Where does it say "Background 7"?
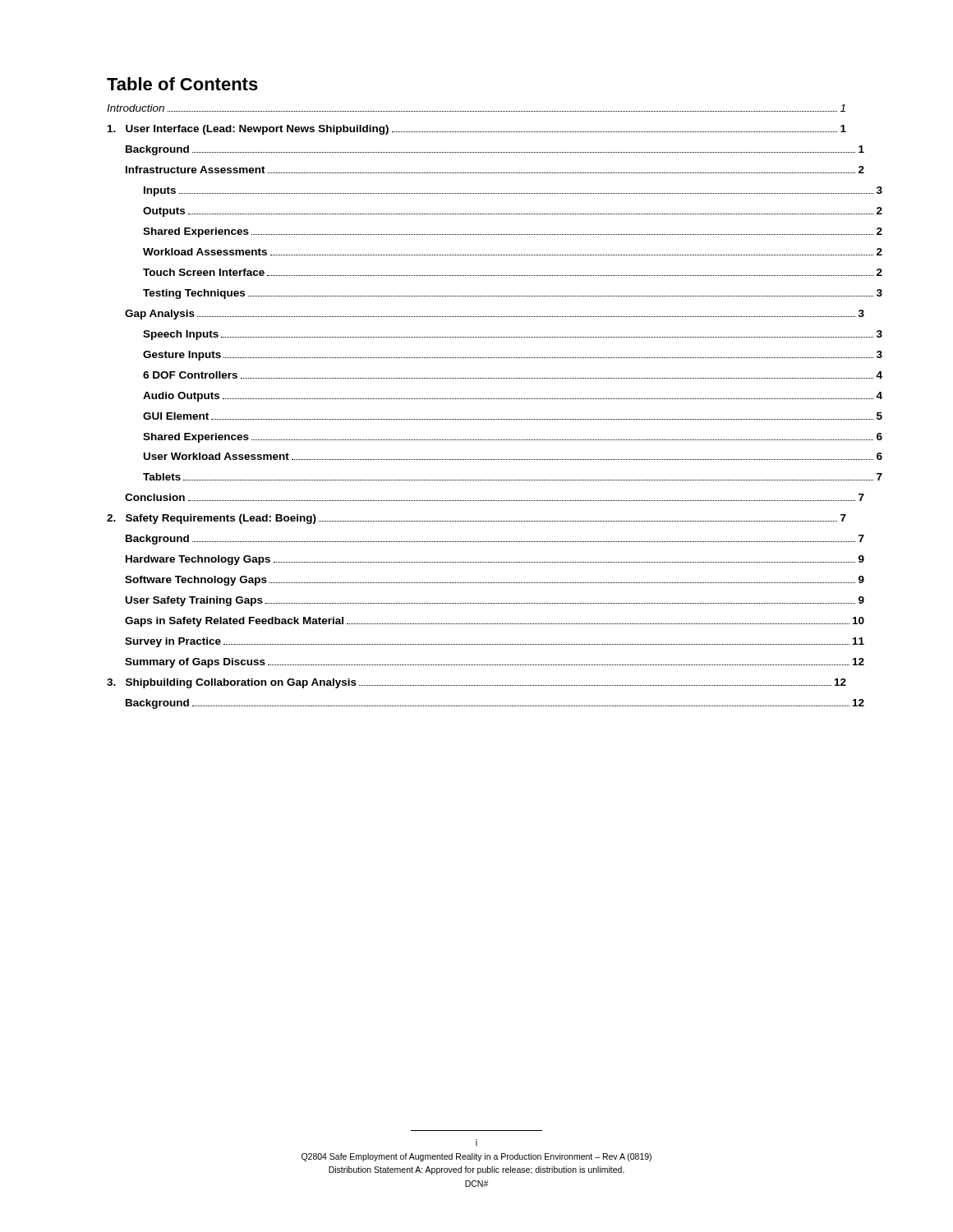The height and width of the screenshot is (1232, 953). [x=495, y=539]
